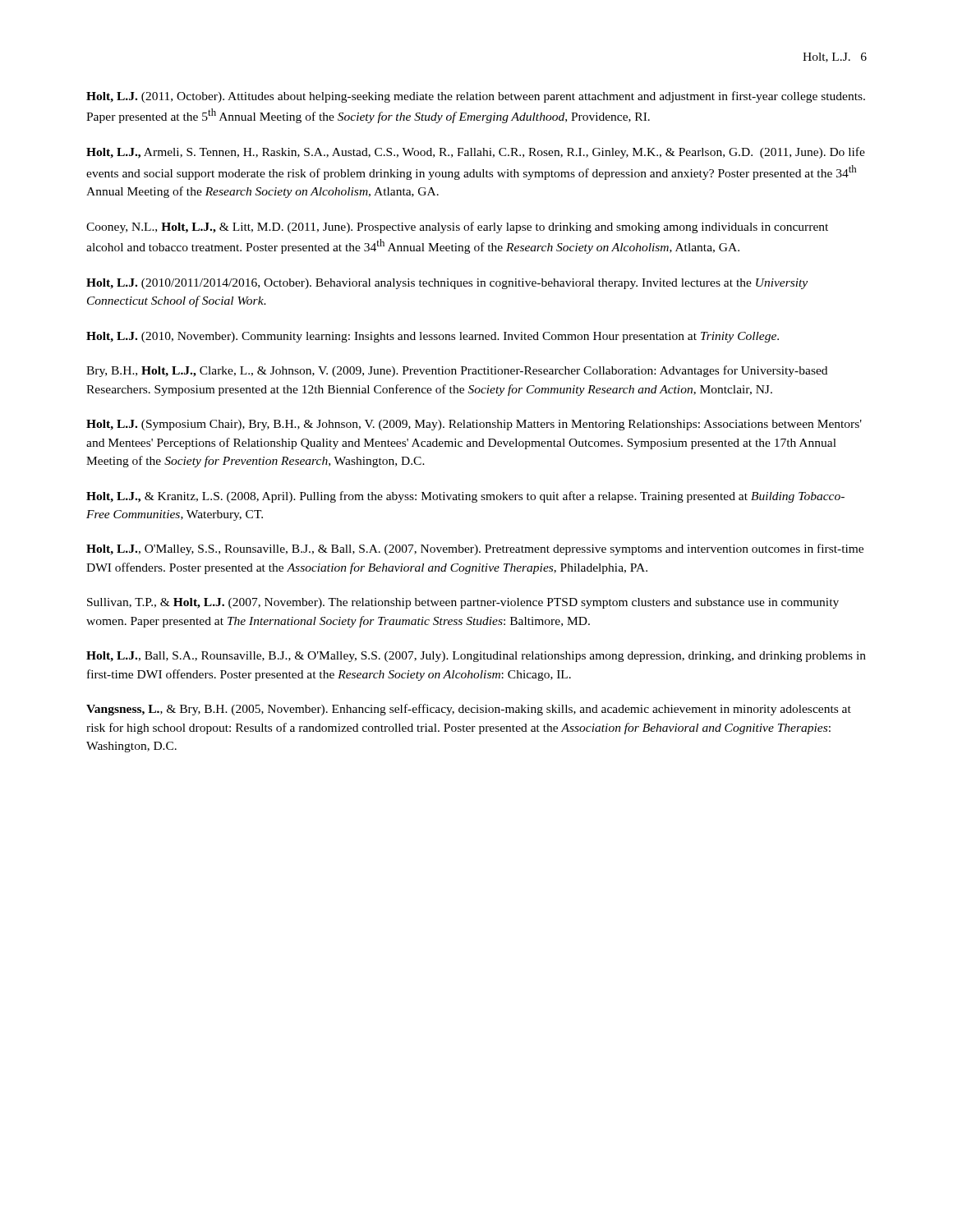Select the region starting "Holt, L.J., & Kranitz, L.S."

[476, 505]
